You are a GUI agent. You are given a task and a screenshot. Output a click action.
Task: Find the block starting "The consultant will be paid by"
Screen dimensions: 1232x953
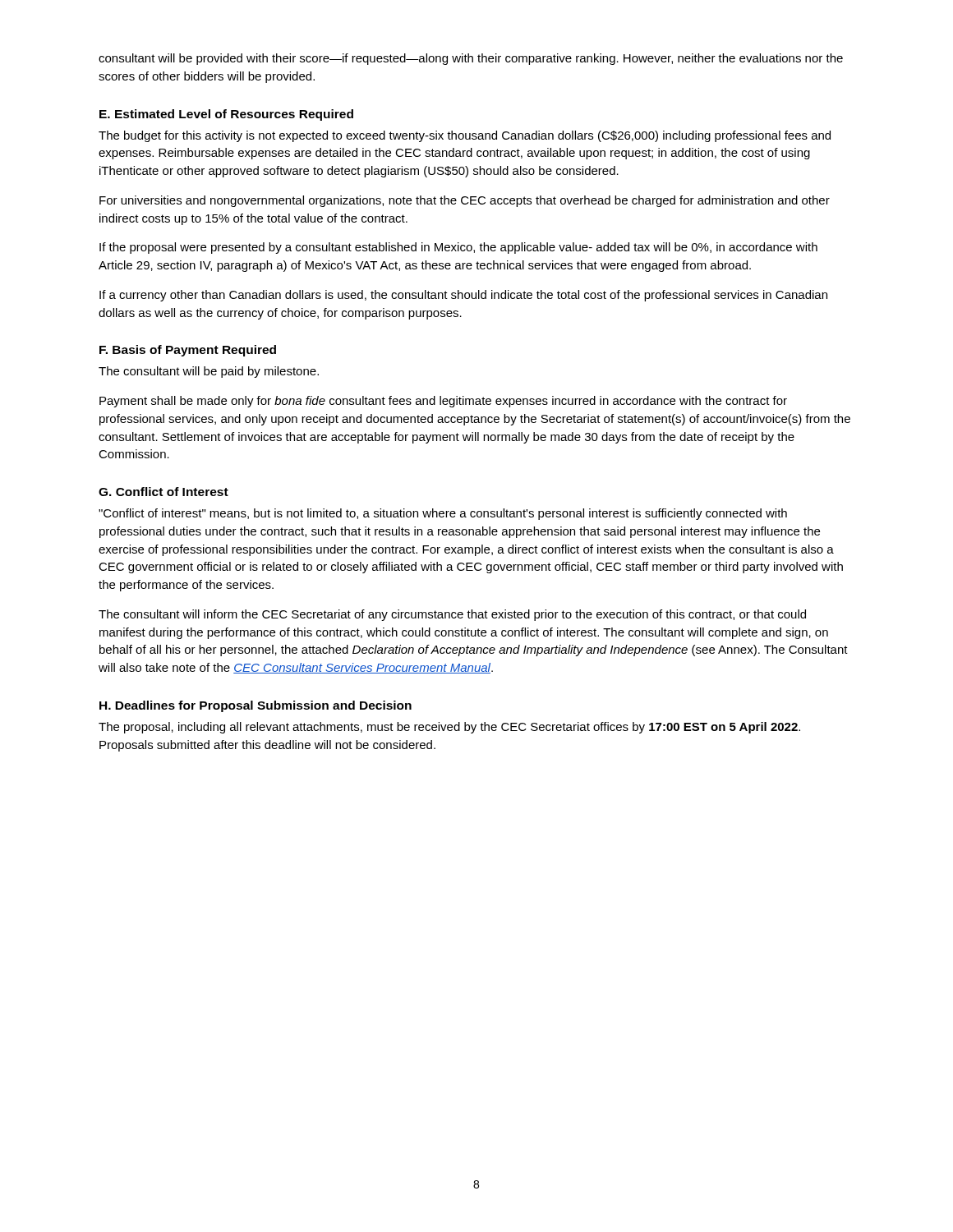(x=209, y=371)
